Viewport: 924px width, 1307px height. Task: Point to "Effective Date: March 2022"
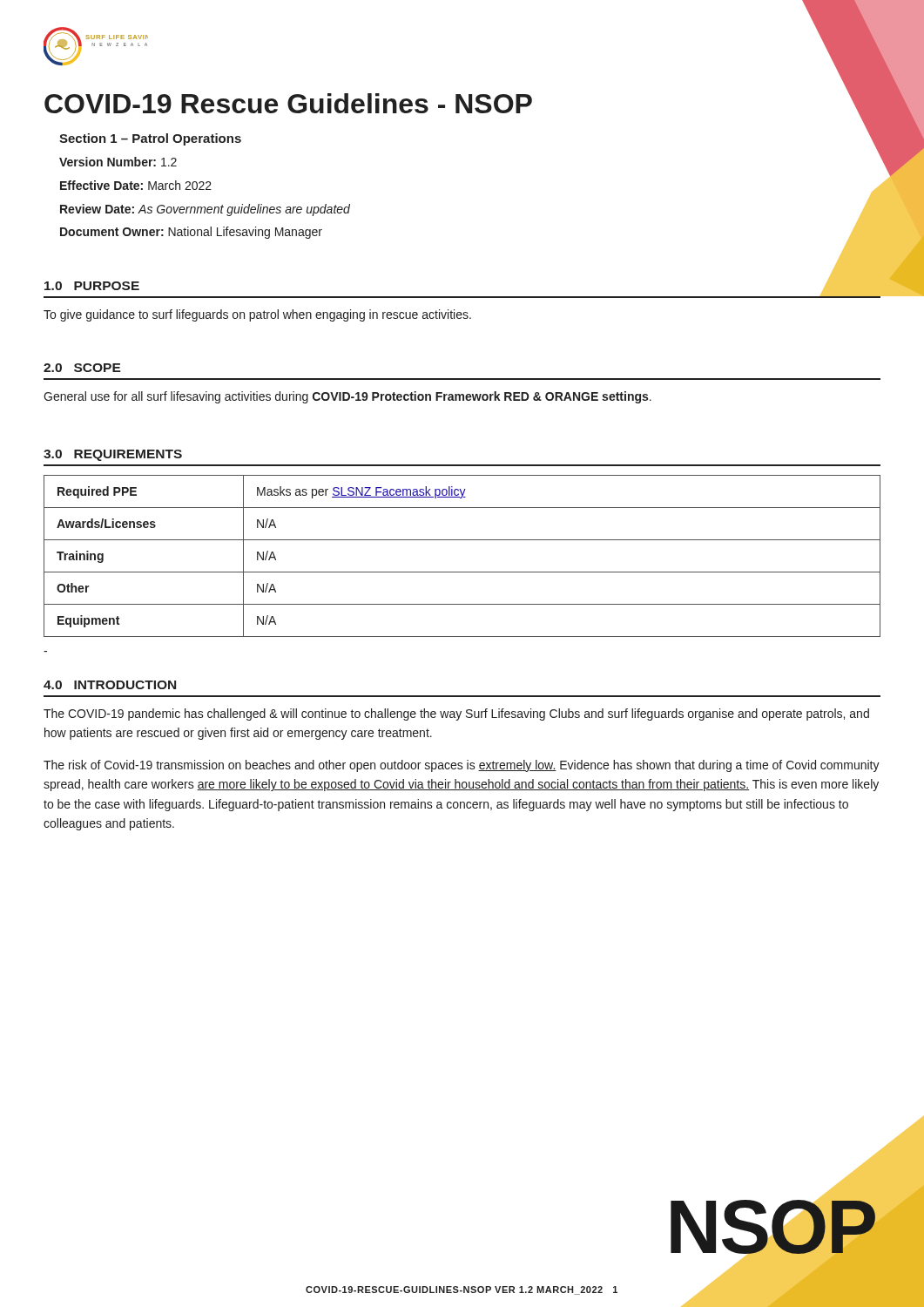point(135,185)
